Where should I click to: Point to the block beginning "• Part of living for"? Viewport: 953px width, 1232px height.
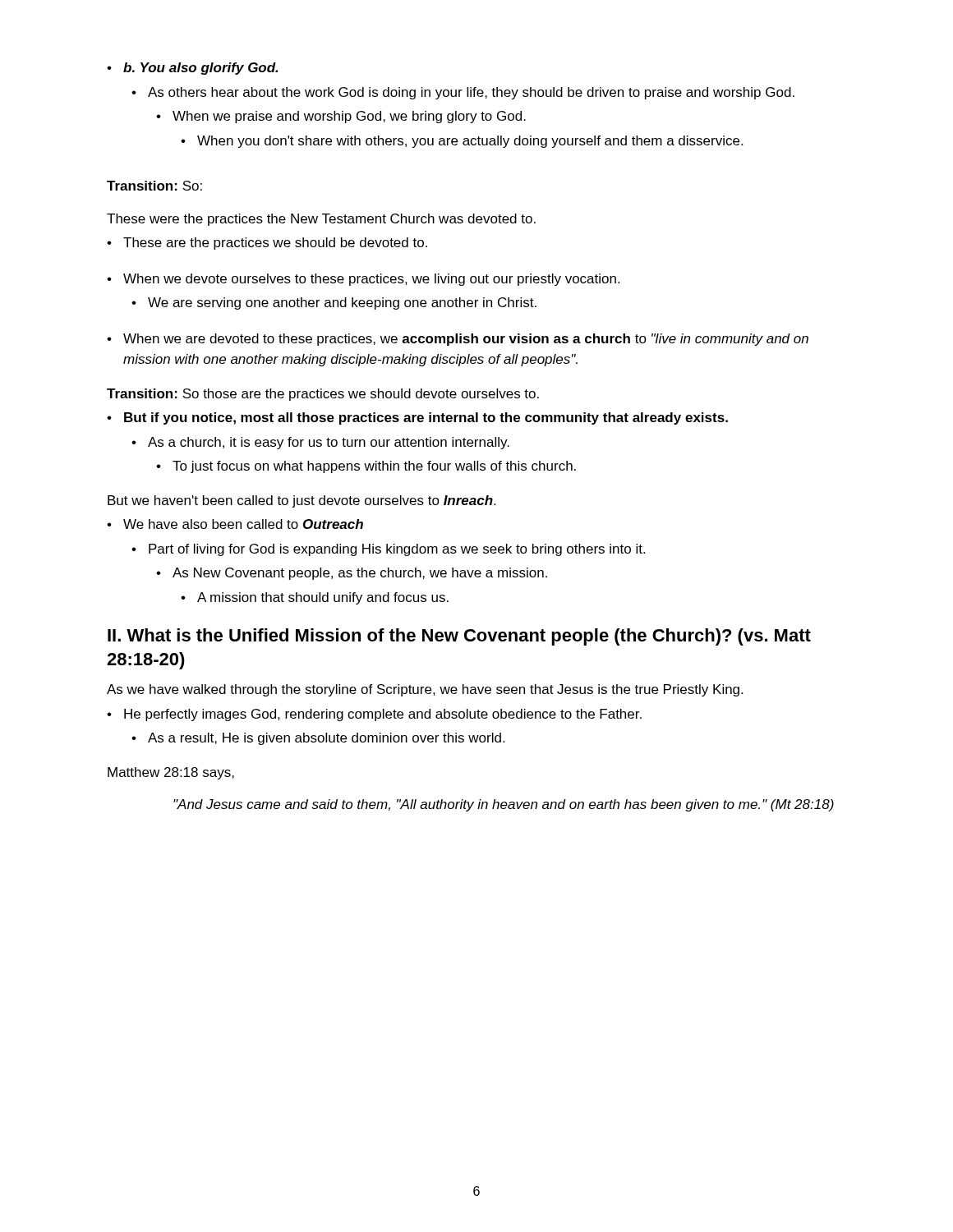tap(389, 549)
